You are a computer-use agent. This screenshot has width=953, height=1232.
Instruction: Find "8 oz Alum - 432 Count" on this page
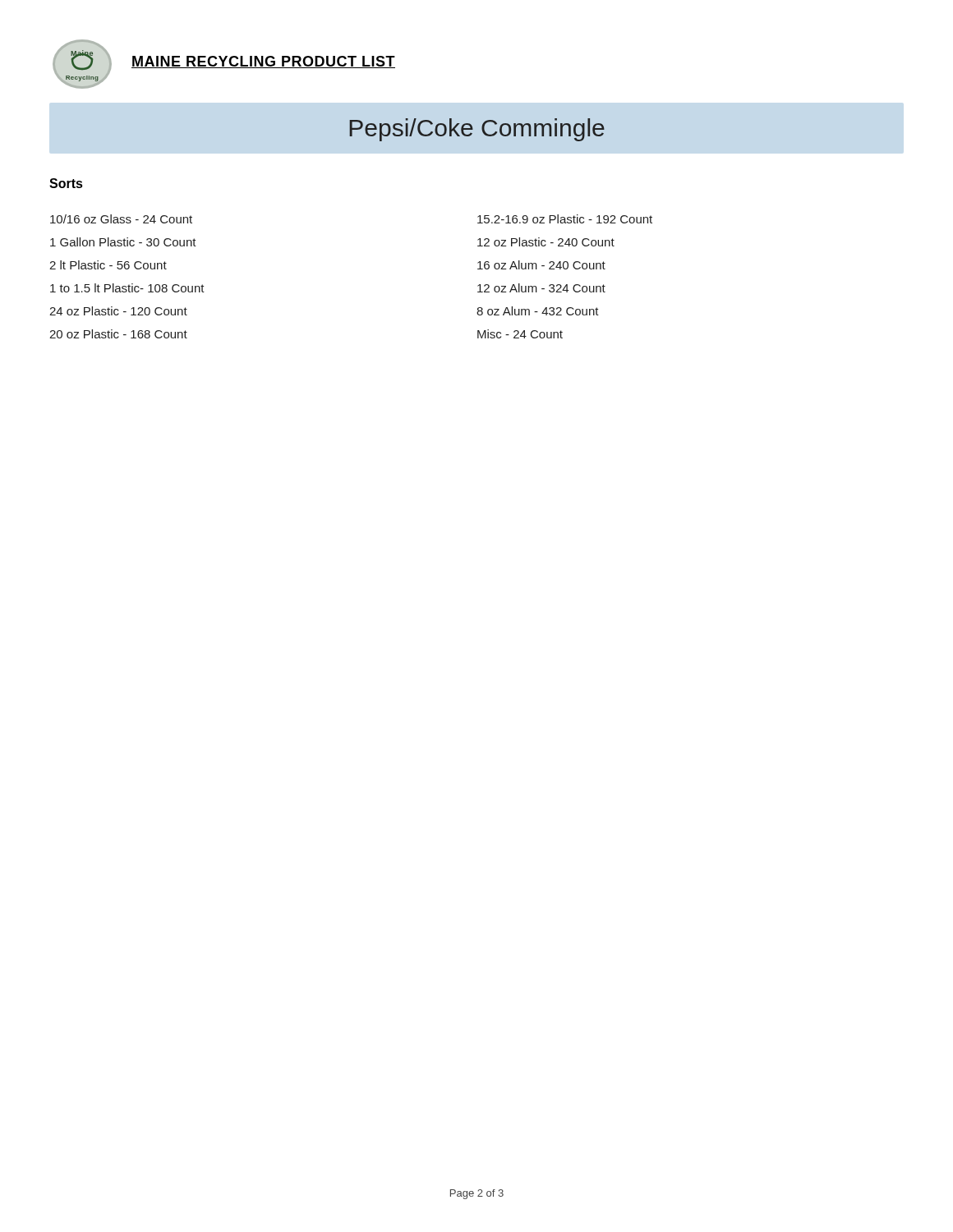tap(537, 311)
